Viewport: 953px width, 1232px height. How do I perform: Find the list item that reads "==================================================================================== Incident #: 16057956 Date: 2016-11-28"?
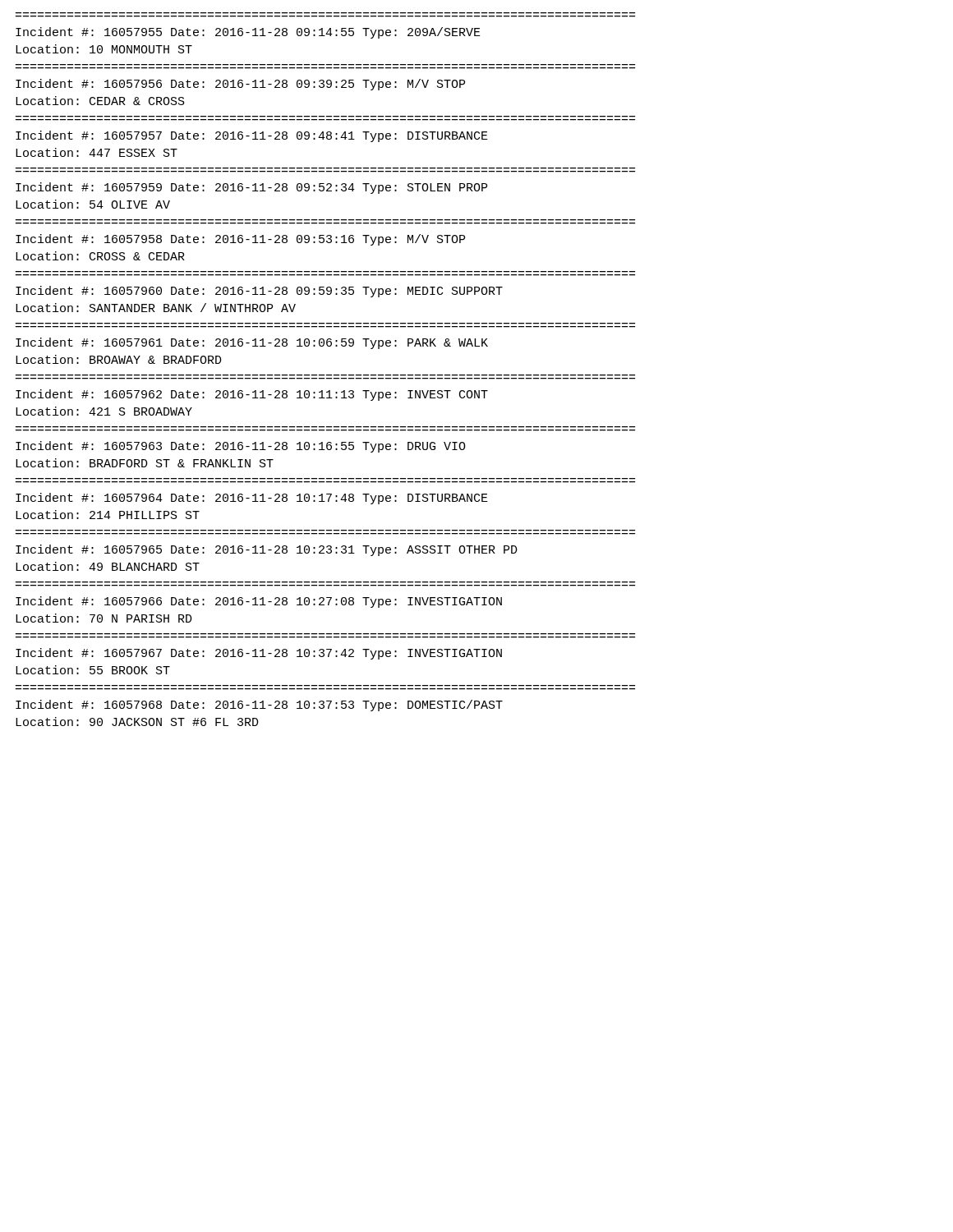pos(240,85)
